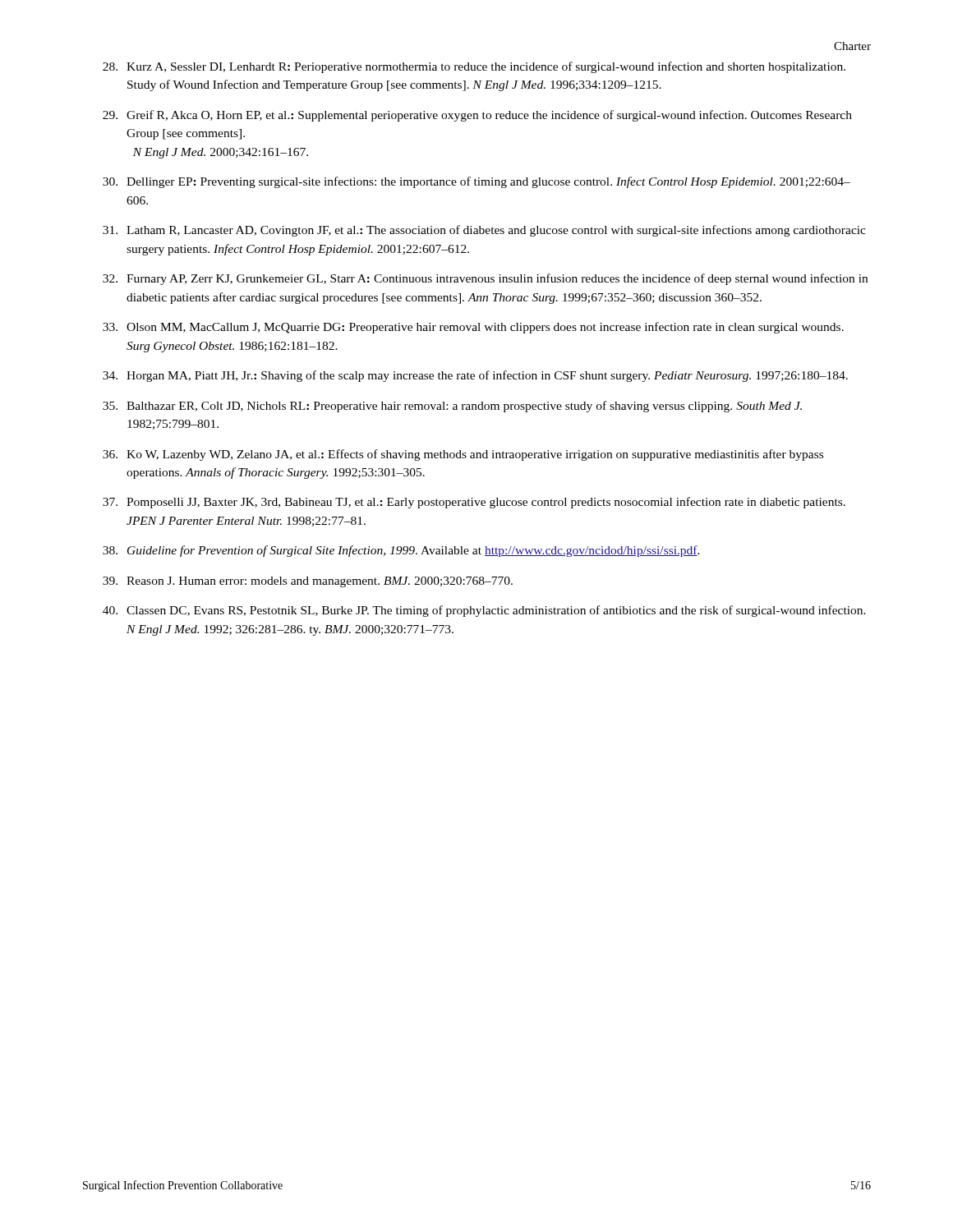Click on the text block starting "34. Horgan MA,"
Screen dimensions: 1232x953
click(x=476, y=376)
